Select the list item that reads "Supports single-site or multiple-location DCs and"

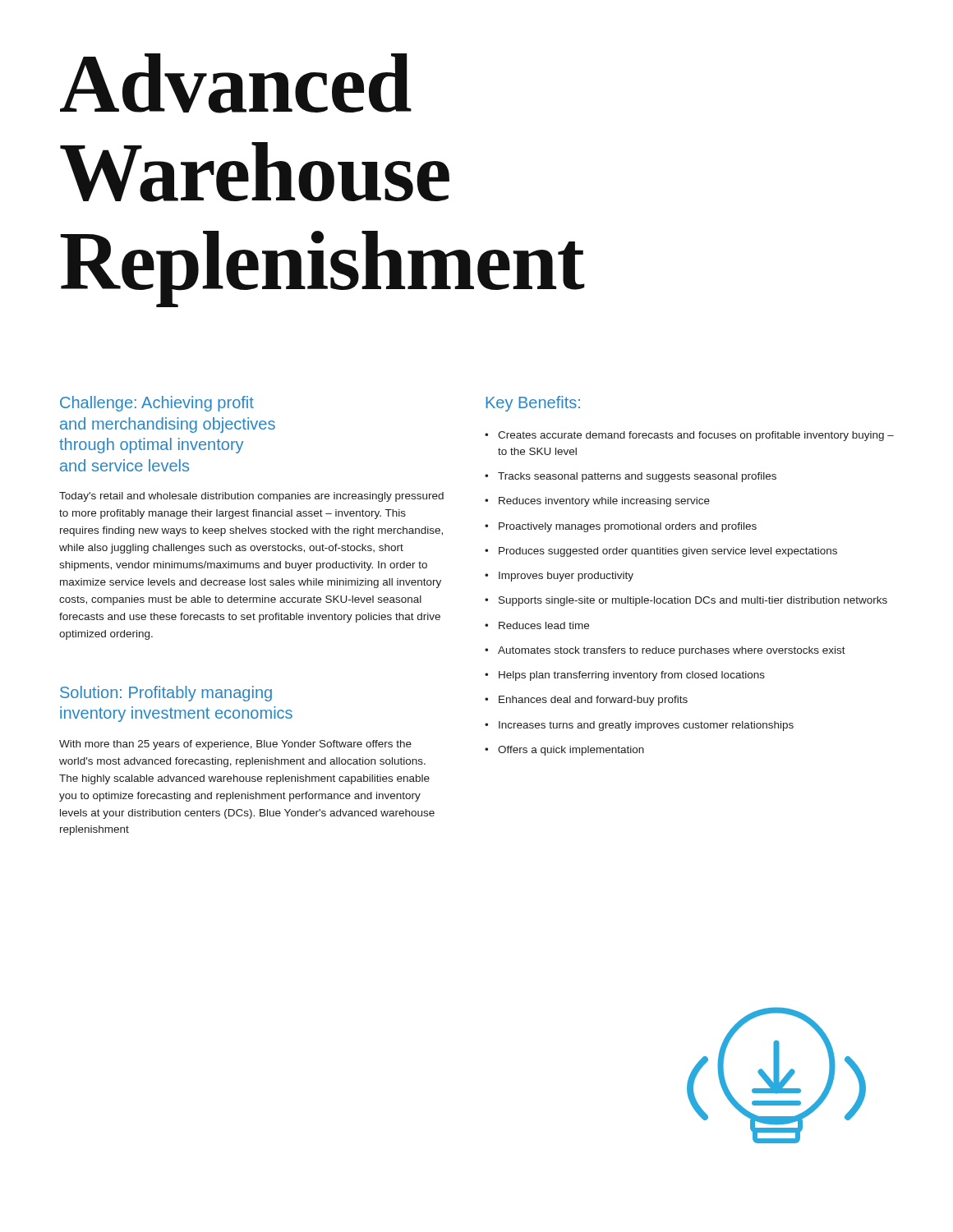(690, 601)
